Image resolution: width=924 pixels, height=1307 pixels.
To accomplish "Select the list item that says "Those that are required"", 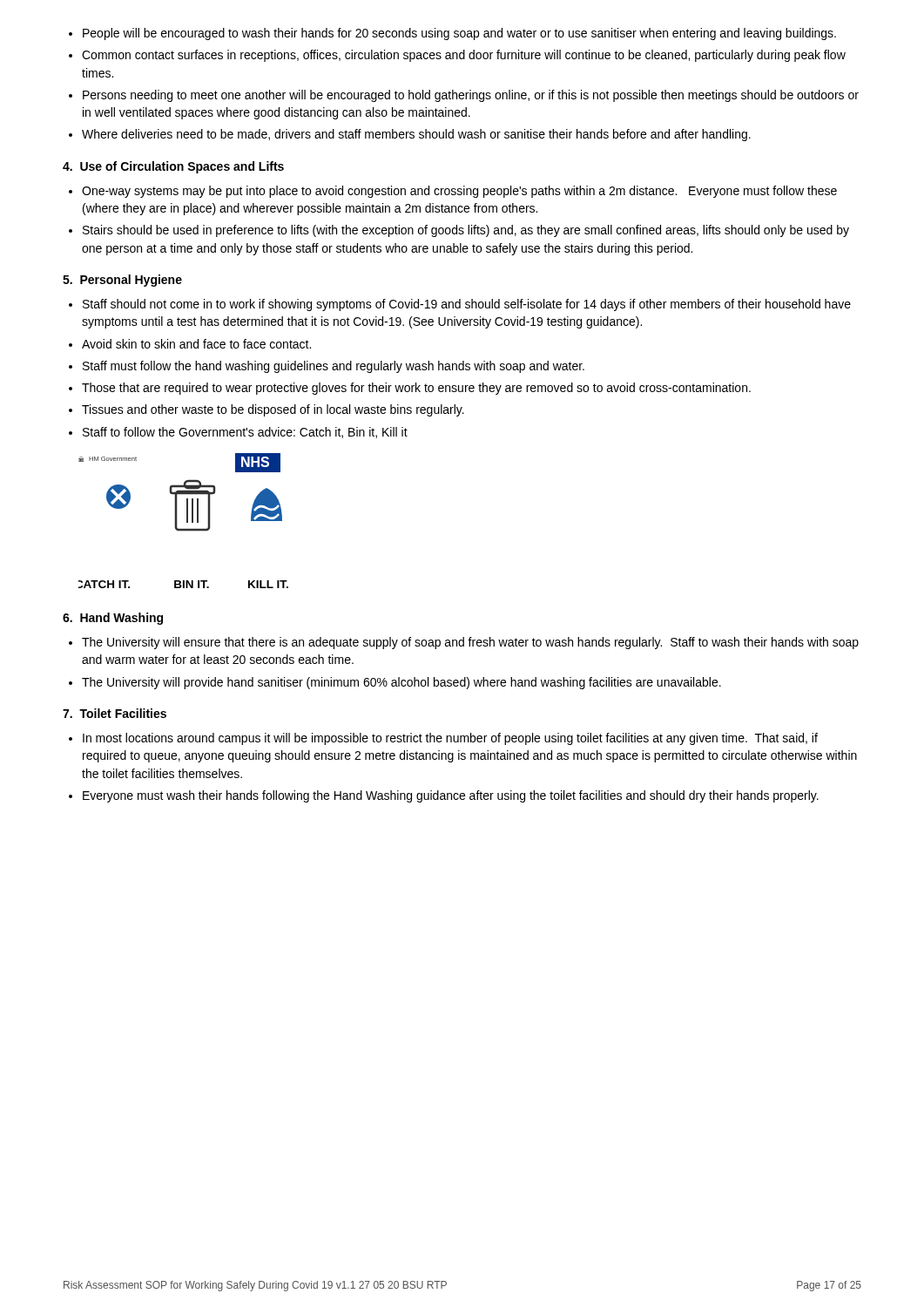I will 417,388.
